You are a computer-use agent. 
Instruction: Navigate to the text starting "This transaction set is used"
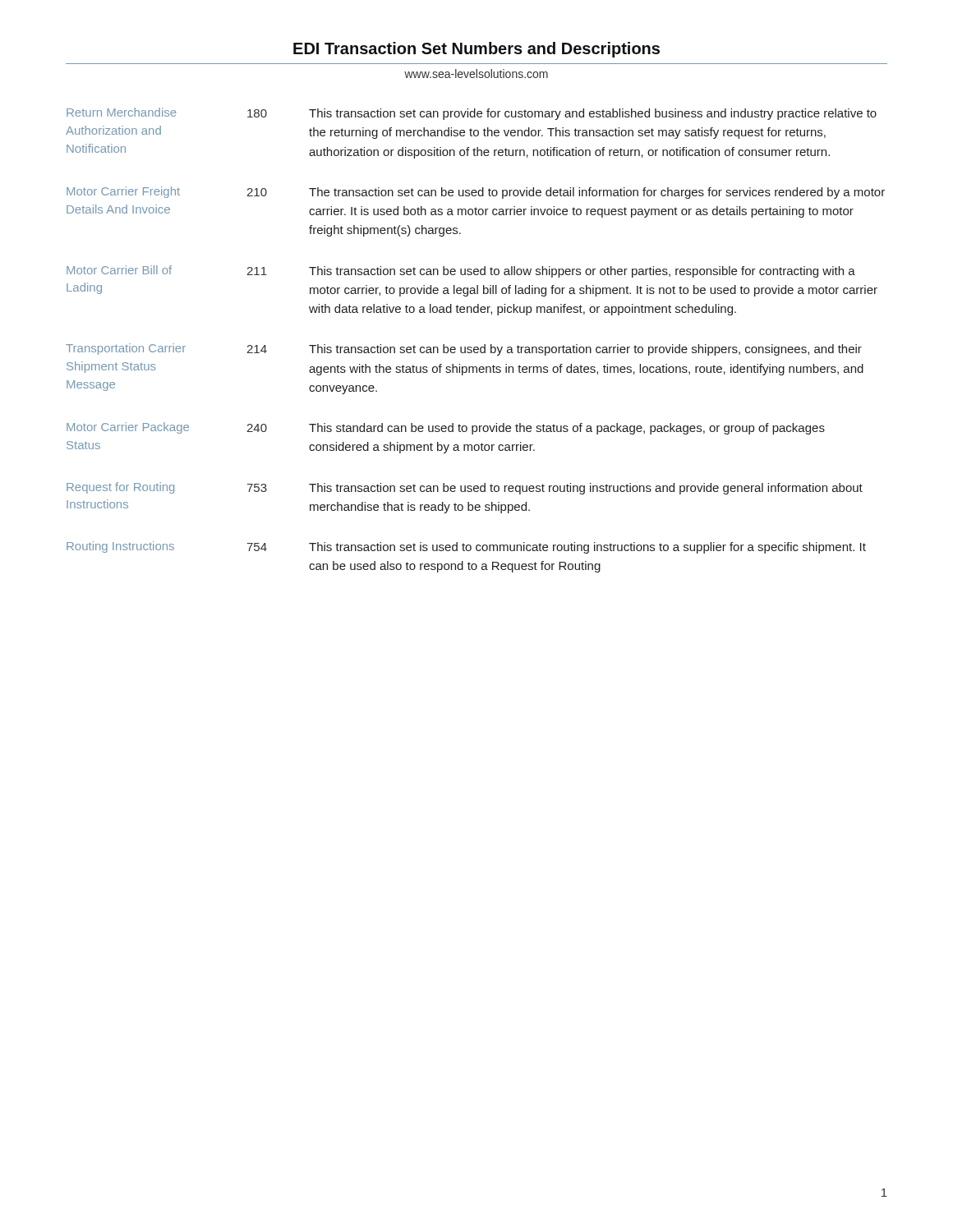587,556
